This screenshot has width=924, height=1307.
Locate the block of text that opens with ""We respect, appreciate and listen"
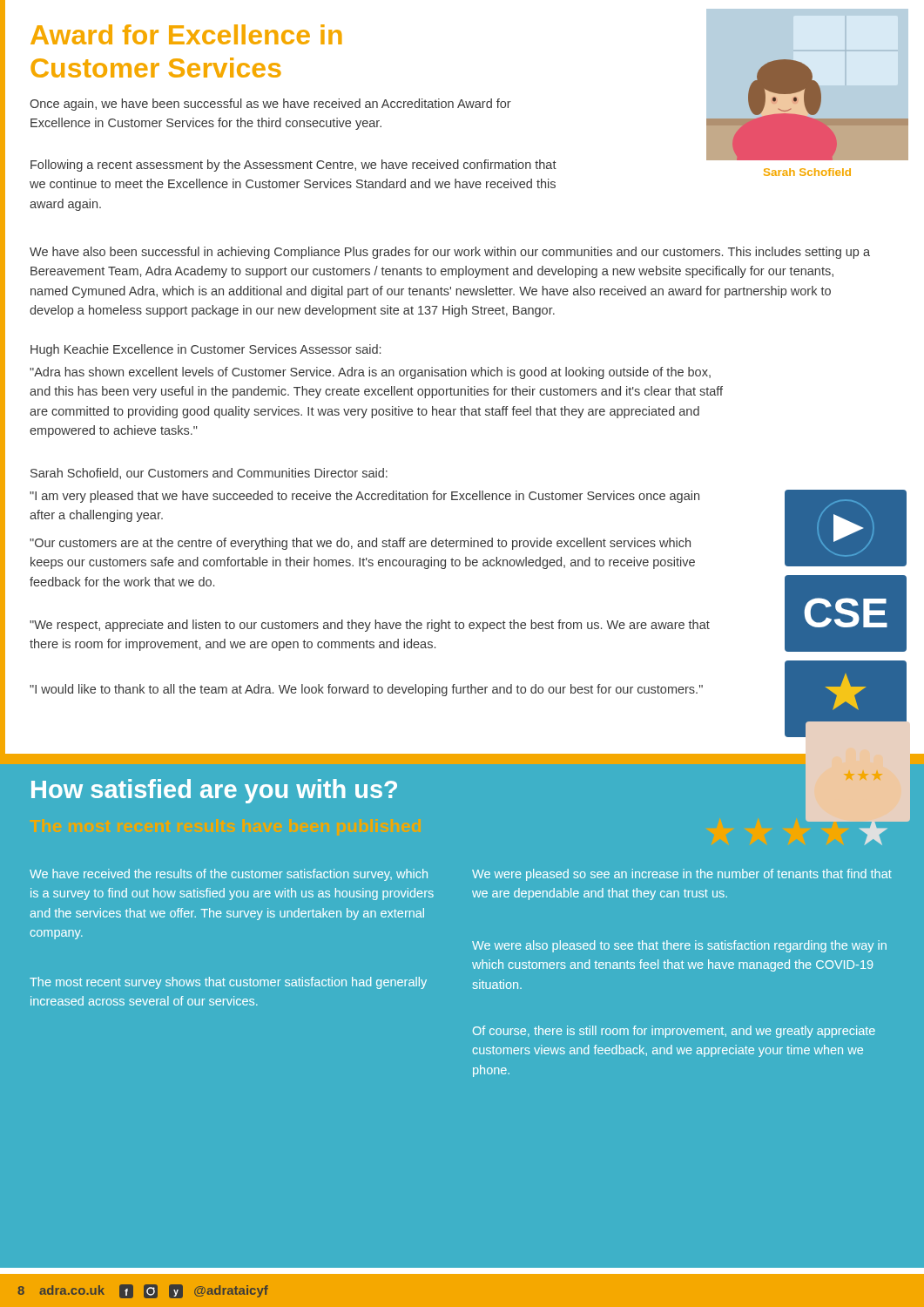(x=378, y=635)
